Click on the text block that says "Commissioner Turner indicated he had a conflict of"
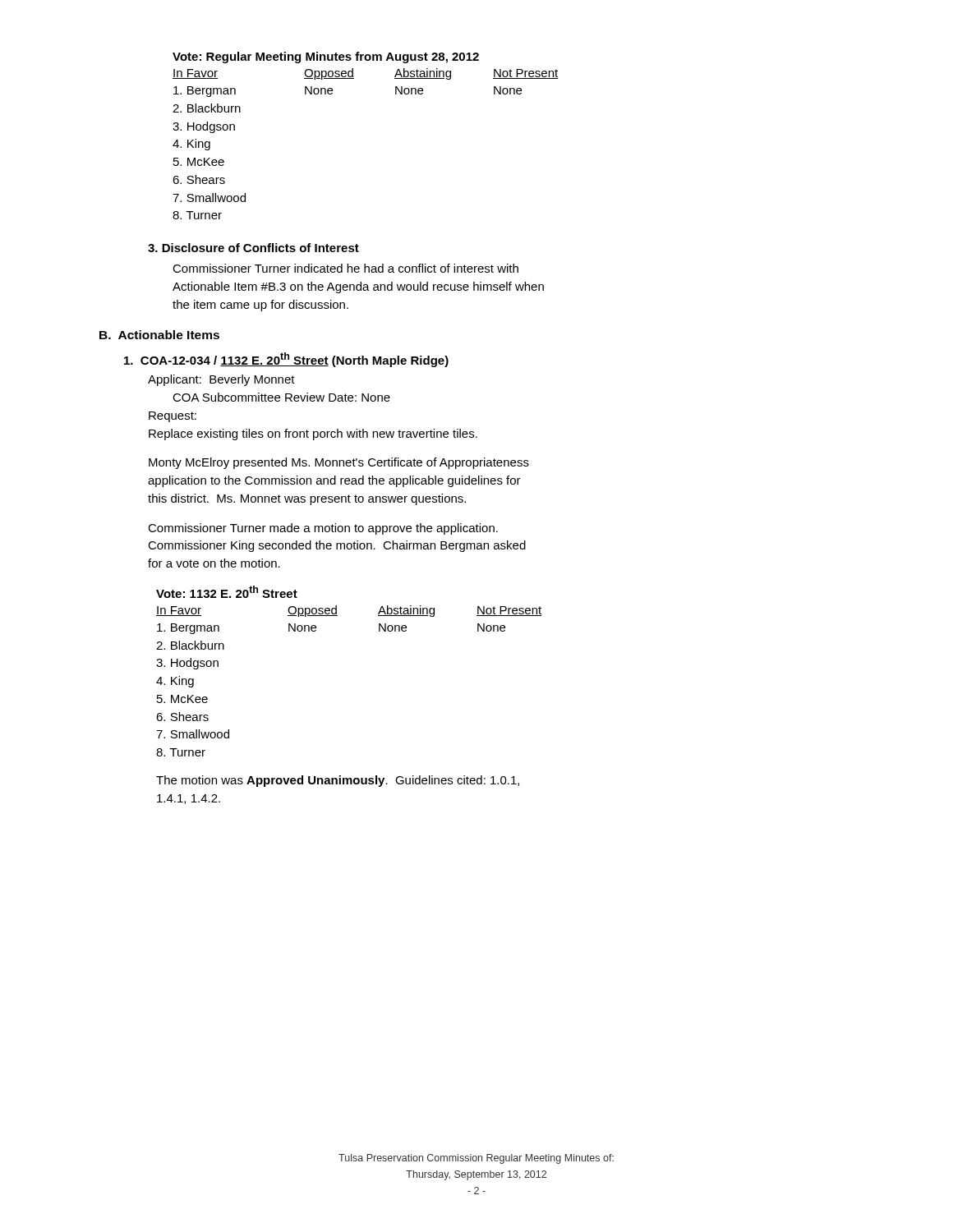This screenshot has width=953, height=1232. tap(359, 286)
